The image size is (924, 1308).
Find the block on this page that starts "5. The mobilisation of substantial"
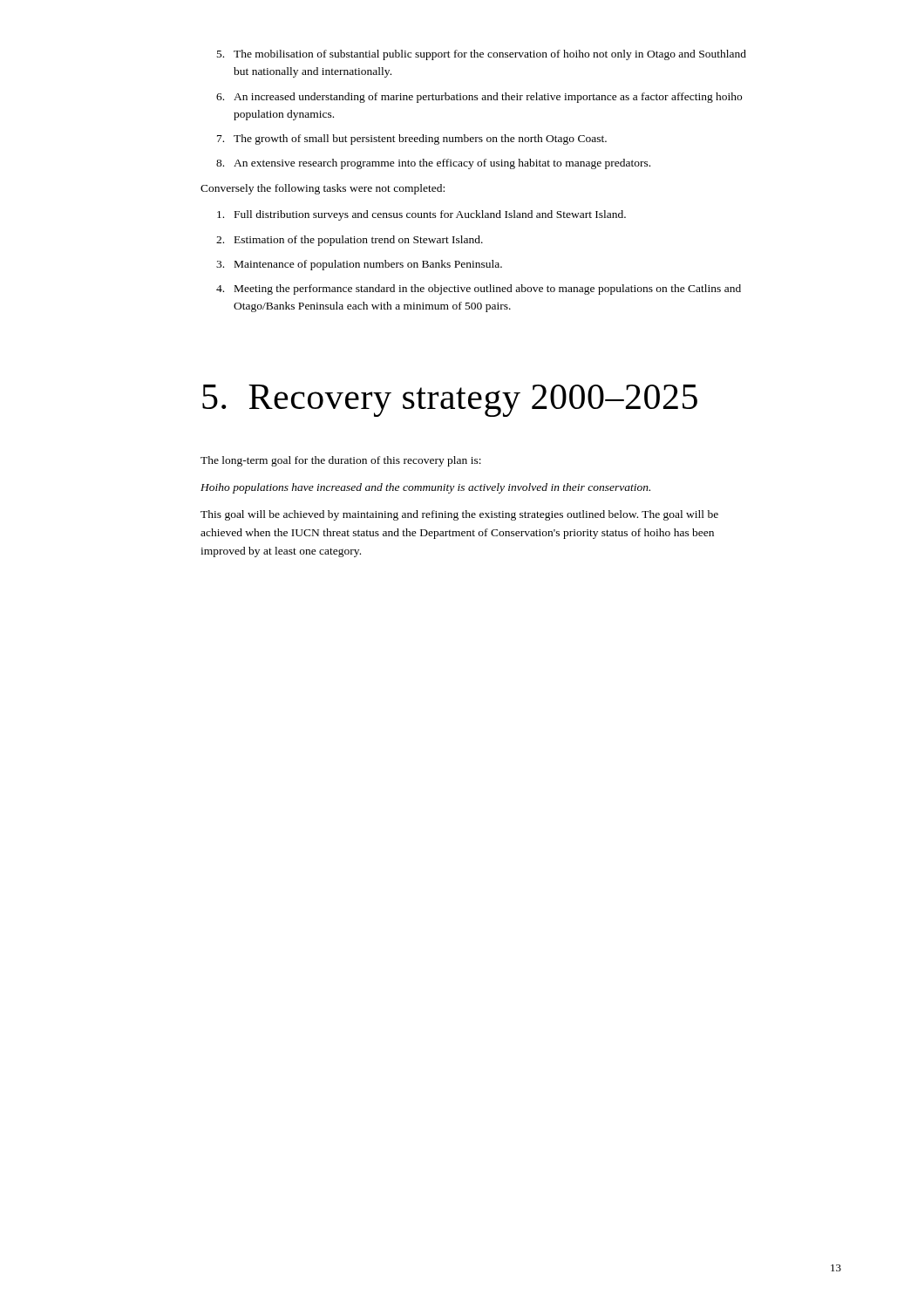tap(479, 63)
